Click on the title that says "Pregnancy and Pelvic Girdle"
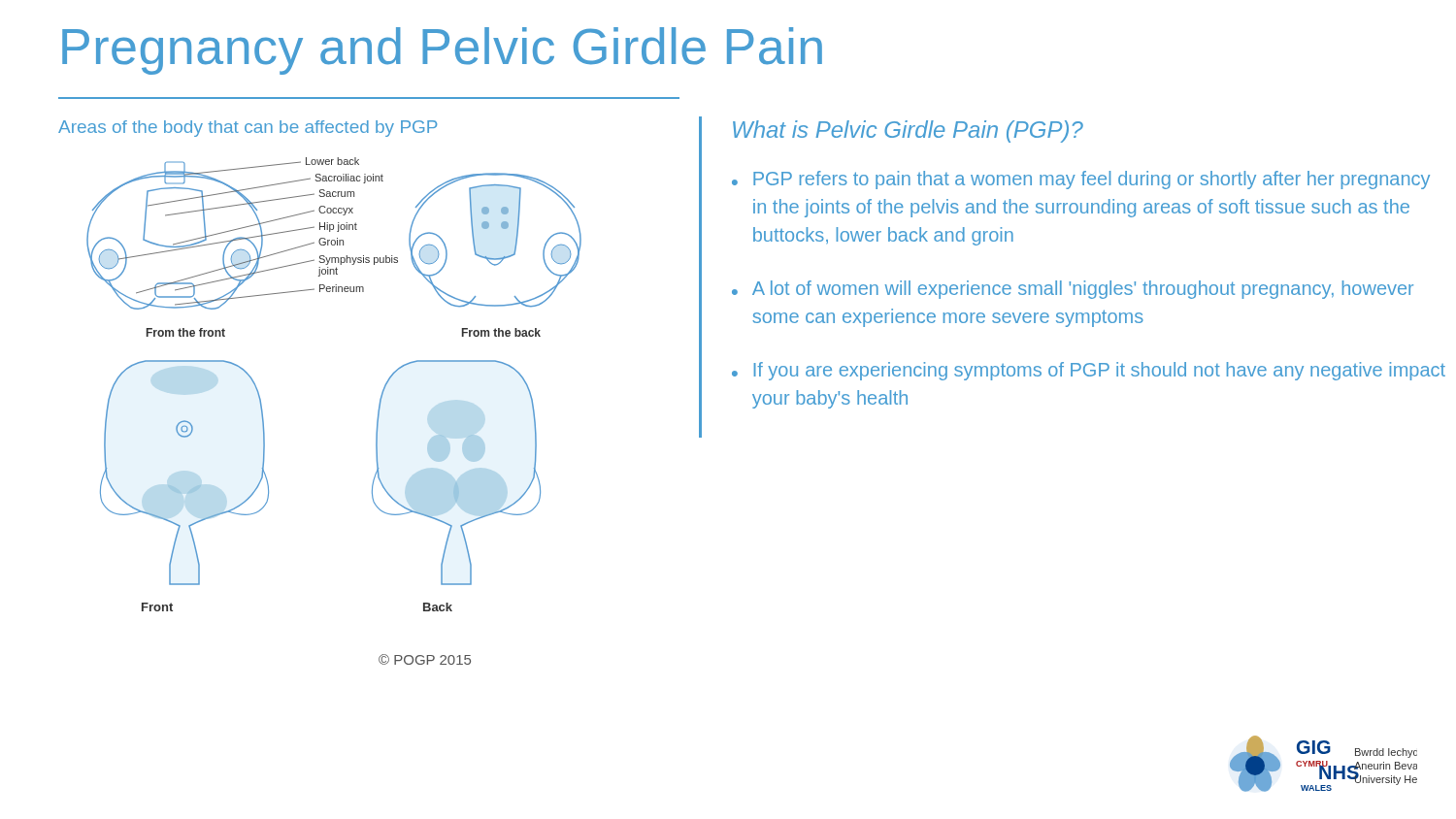 442,47
